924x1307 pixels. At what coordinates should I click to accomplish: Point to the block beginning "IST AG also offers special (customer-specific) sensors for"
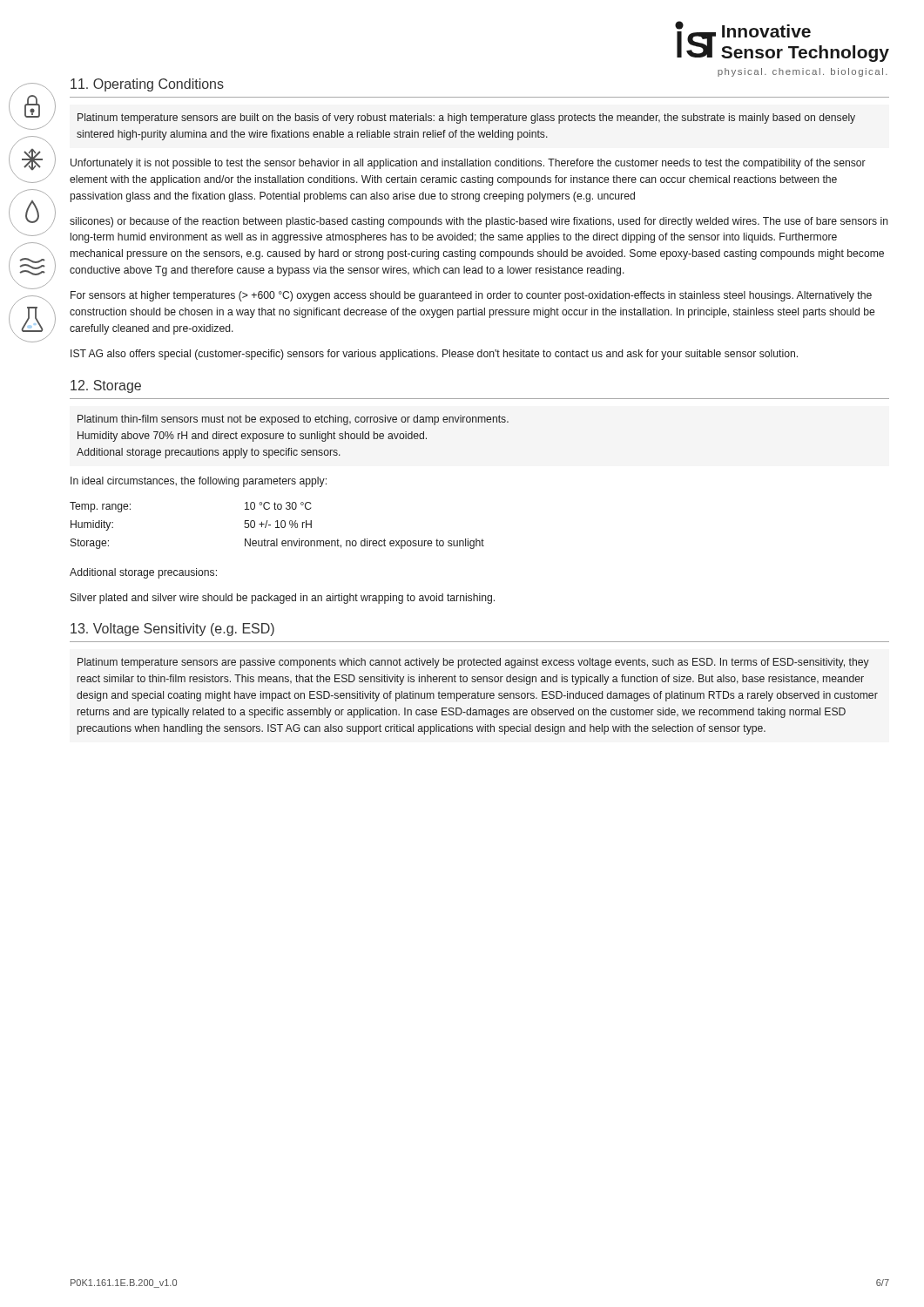(434, 354)
